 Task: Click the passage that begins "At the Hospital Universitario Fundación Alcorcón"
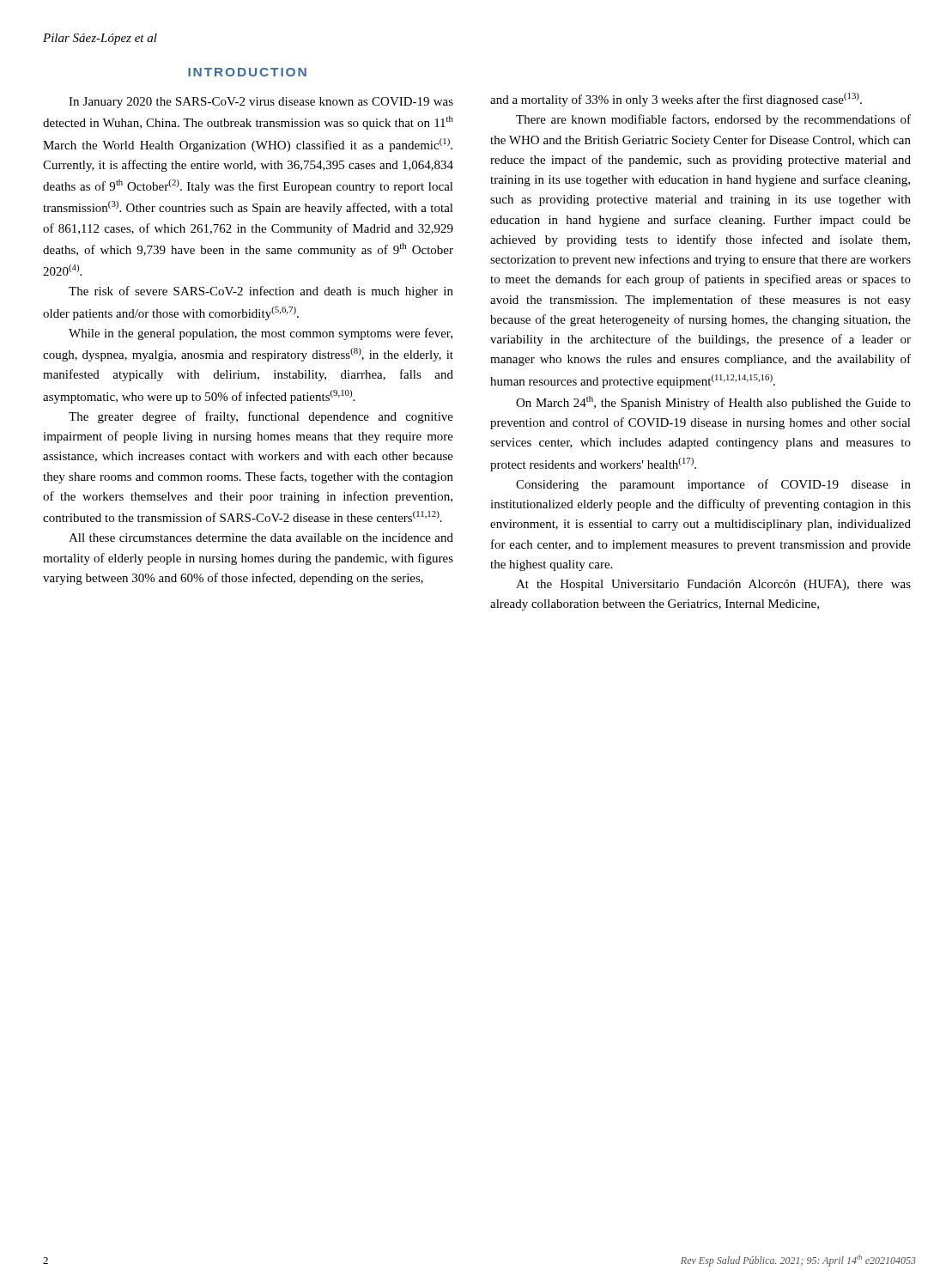700,594
